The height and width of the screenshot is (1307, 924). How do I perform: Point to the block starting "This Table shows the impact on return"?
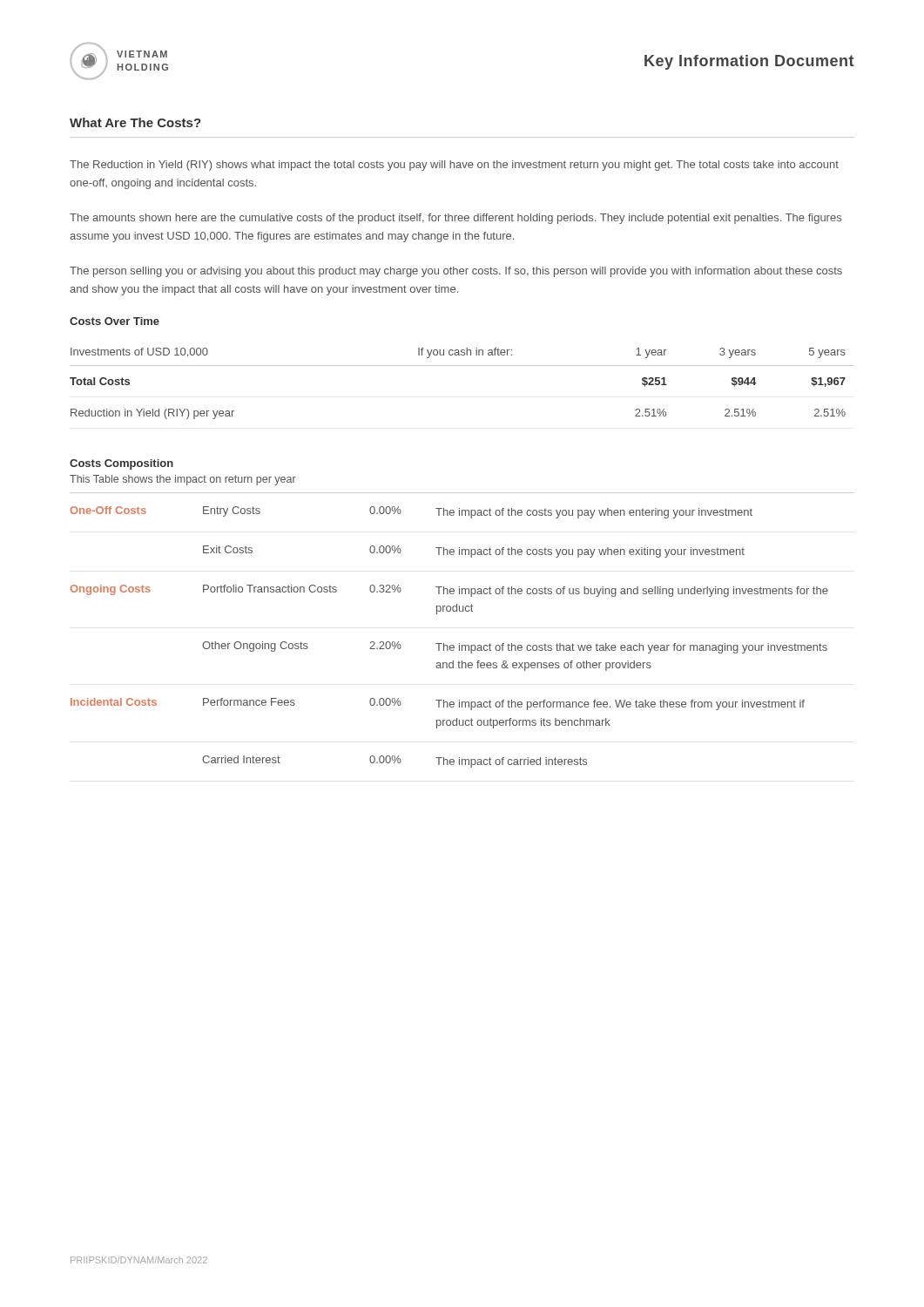(x=183, y=479)
